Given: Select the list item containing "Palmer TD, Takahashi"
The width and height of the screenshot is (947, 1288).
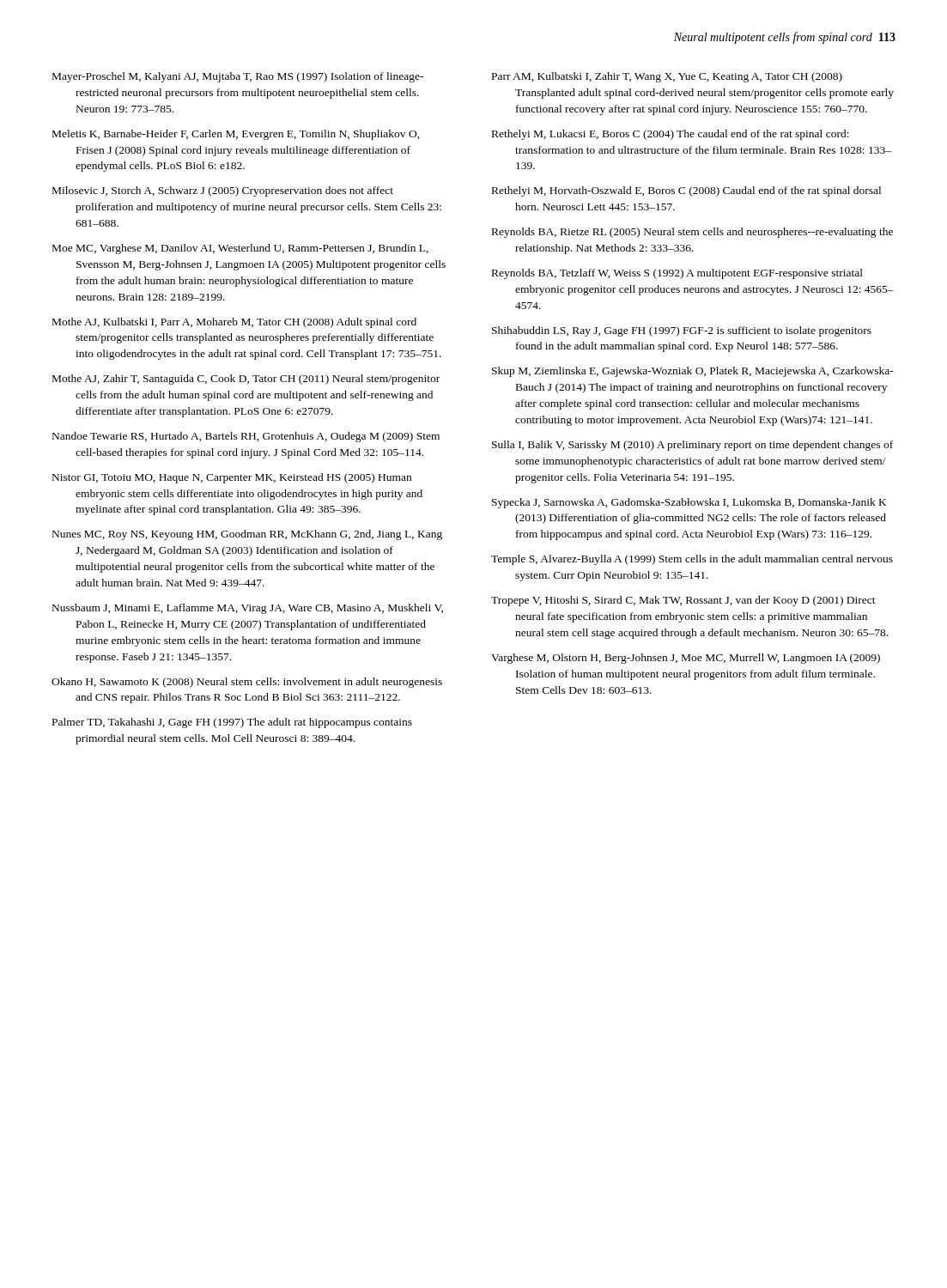Looking at the screenshot, I should pyautogui.click(x=232, y=730).
